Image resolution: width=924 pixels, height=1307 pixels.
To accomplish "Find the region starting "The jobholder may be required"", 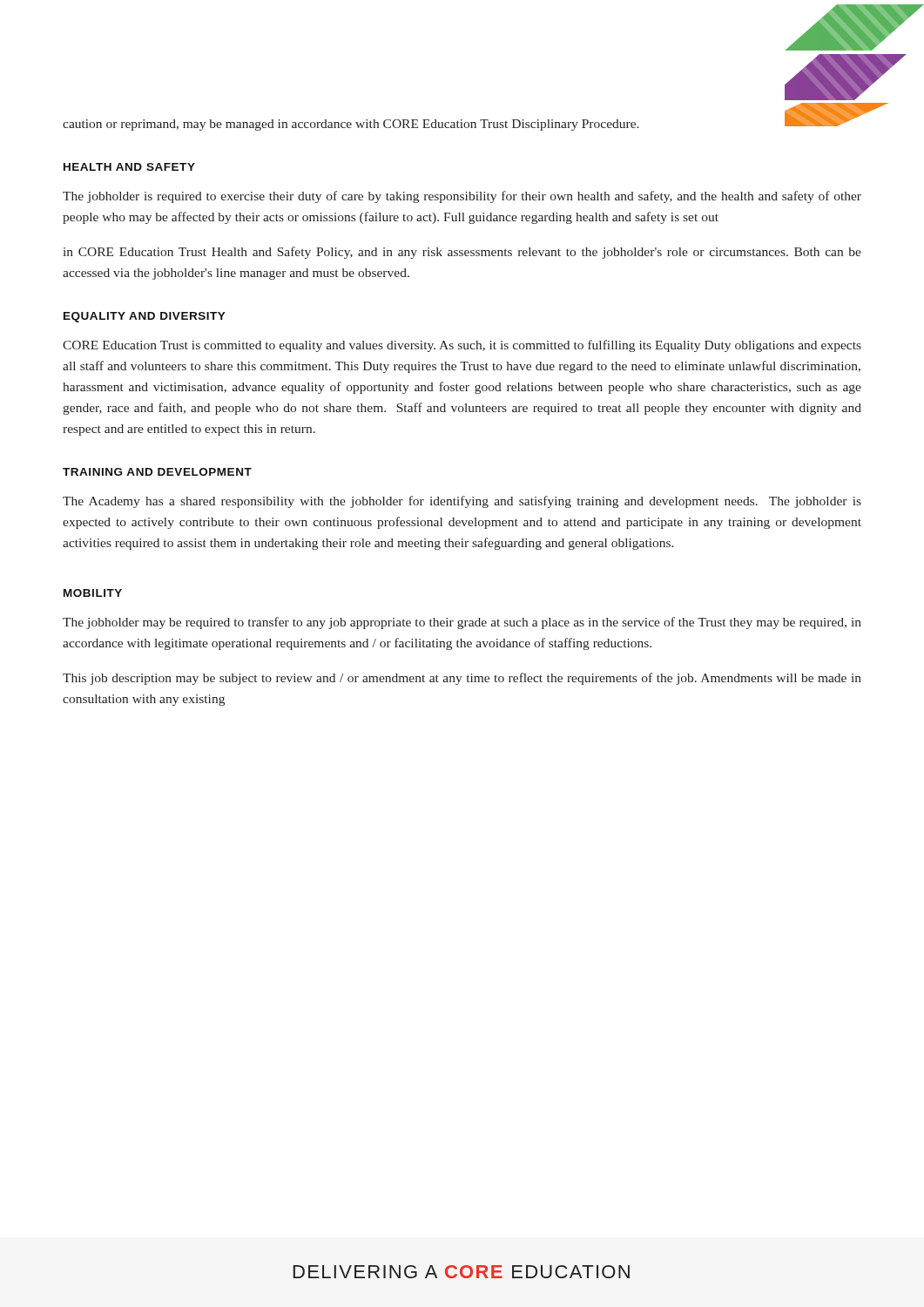I will (x=462, y=632).
